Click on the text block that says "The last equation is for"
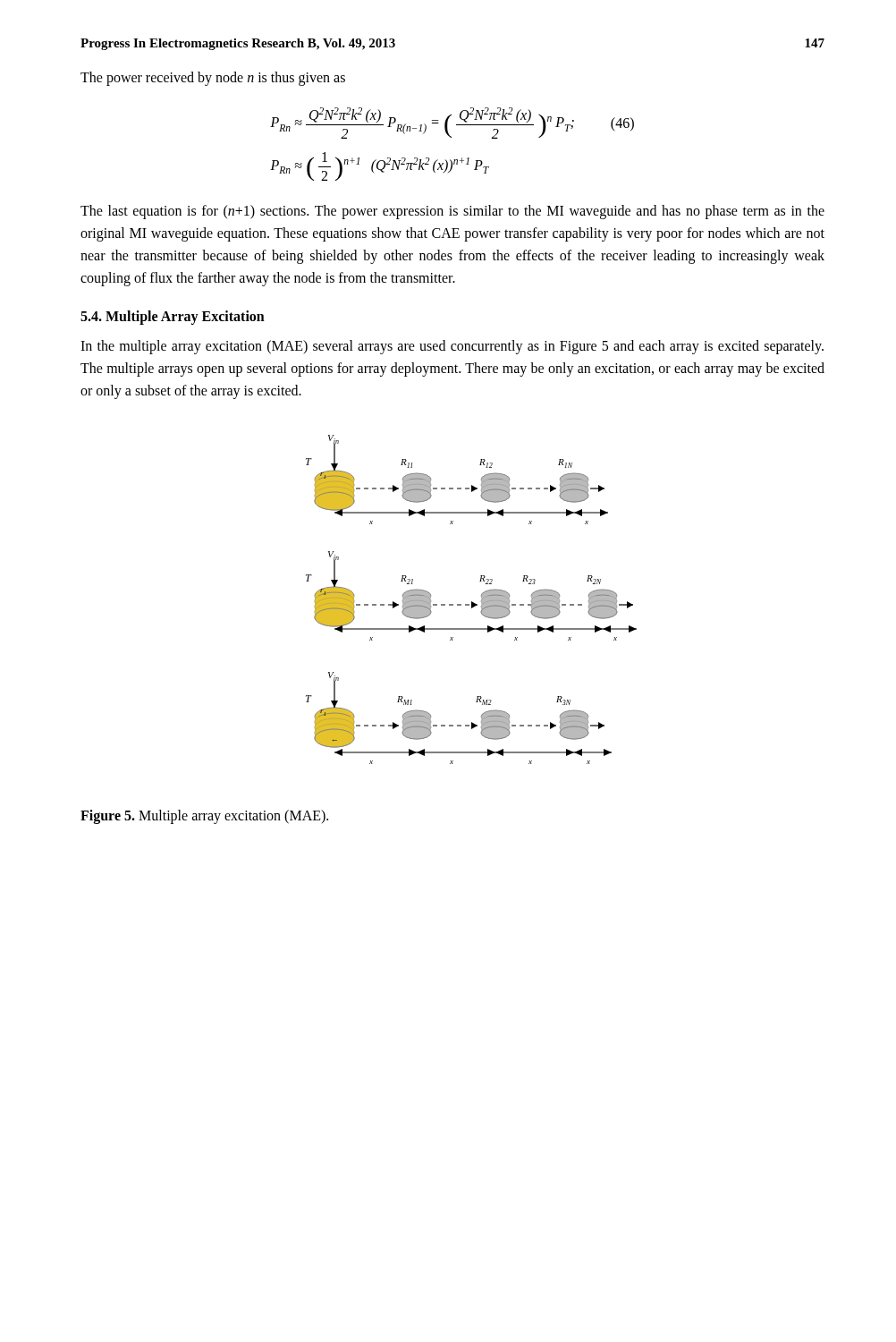The image size is (896, 1342). coord(452,245)
